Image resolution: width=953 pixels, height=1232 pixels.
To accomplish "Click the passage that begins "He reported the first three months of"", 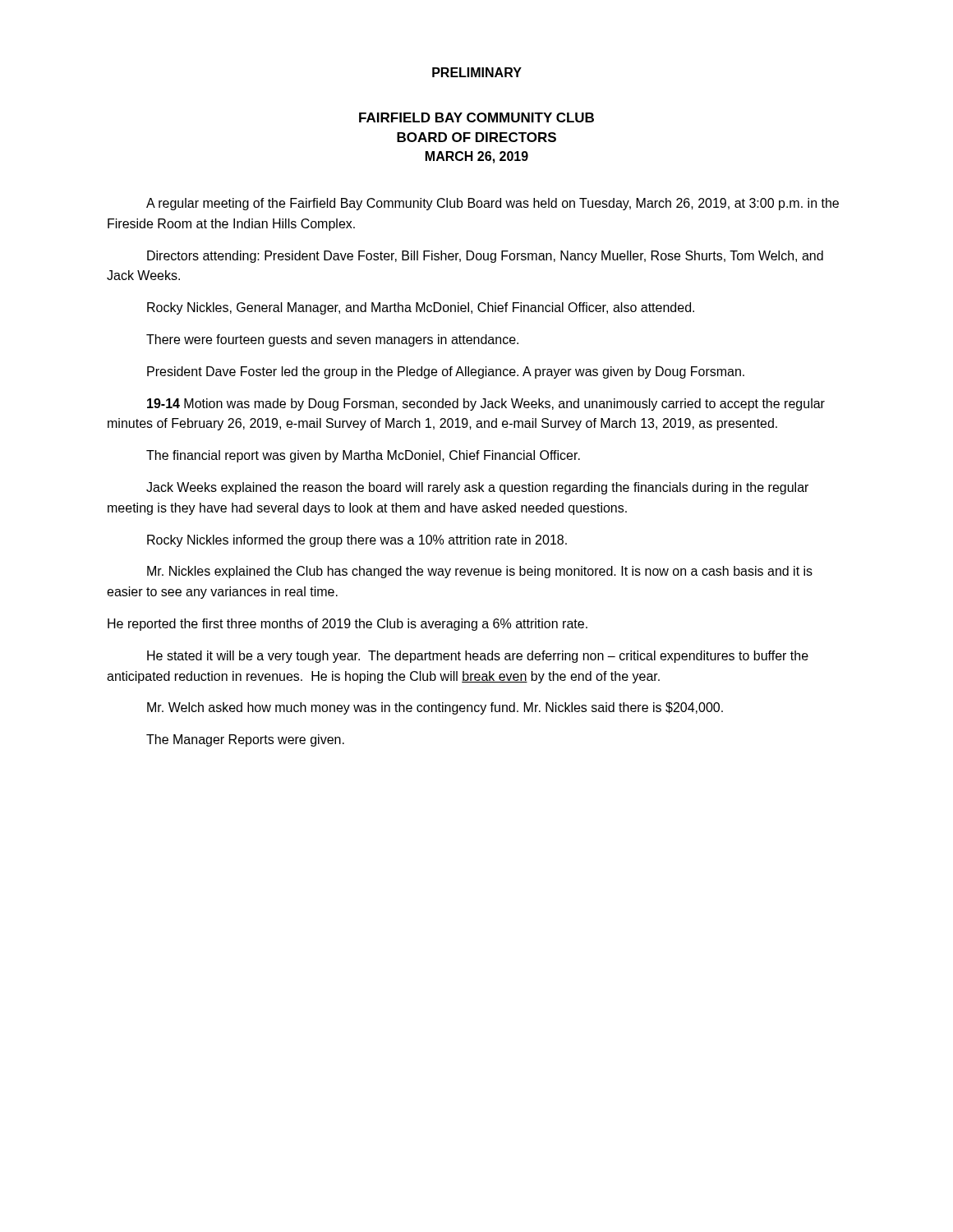I will 348,624.
